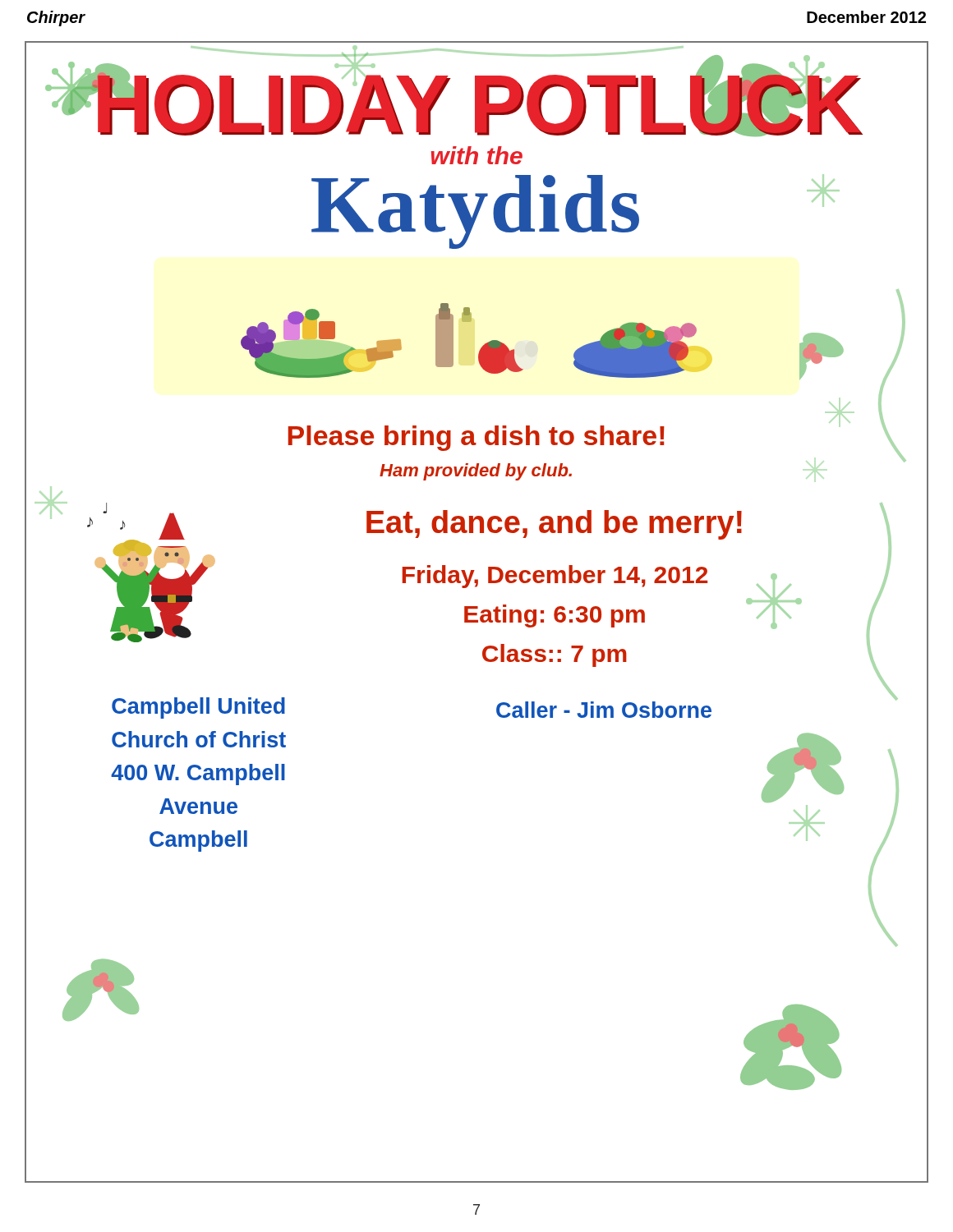
Task: Find the block starting "Please bring a dish to share! Ham"
Action: point(476,449)
